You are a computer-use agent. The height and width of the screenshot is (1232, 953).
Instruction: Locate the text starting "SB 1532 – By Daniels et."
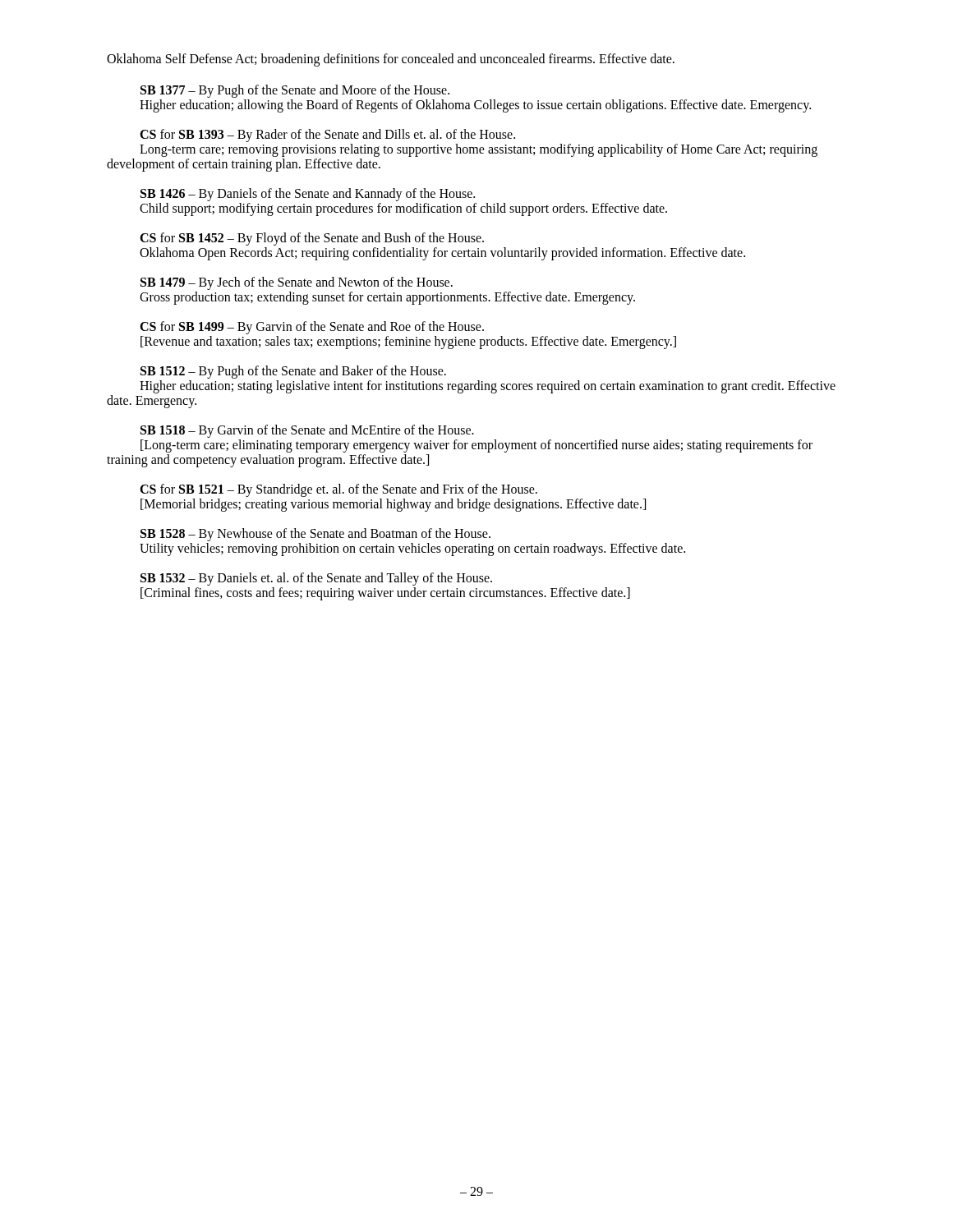(x=476, y=586)
